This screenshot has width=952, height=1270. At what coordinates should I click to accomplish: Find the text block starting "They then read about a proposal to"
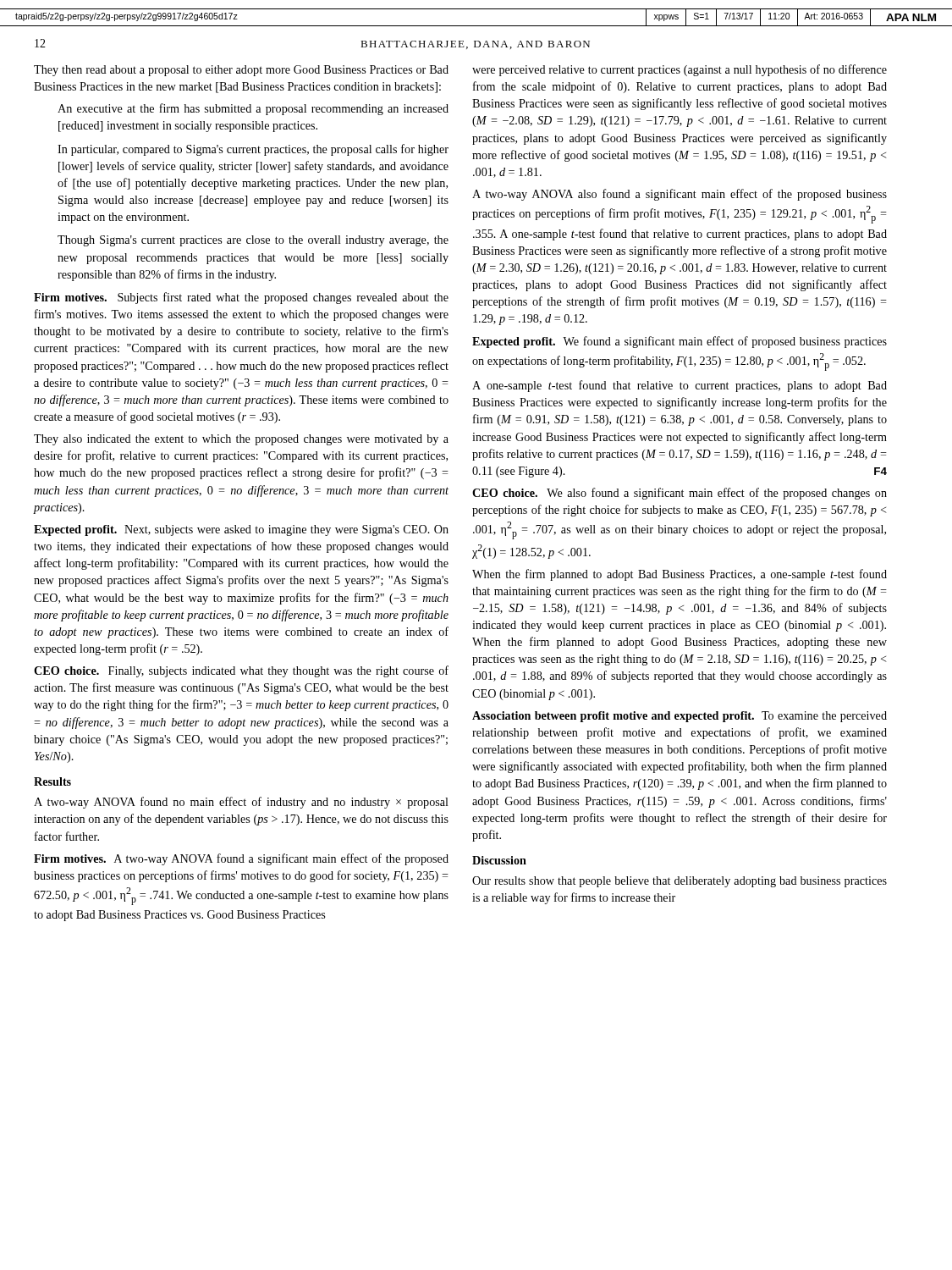pyautogui.click(x=241, y=78)
